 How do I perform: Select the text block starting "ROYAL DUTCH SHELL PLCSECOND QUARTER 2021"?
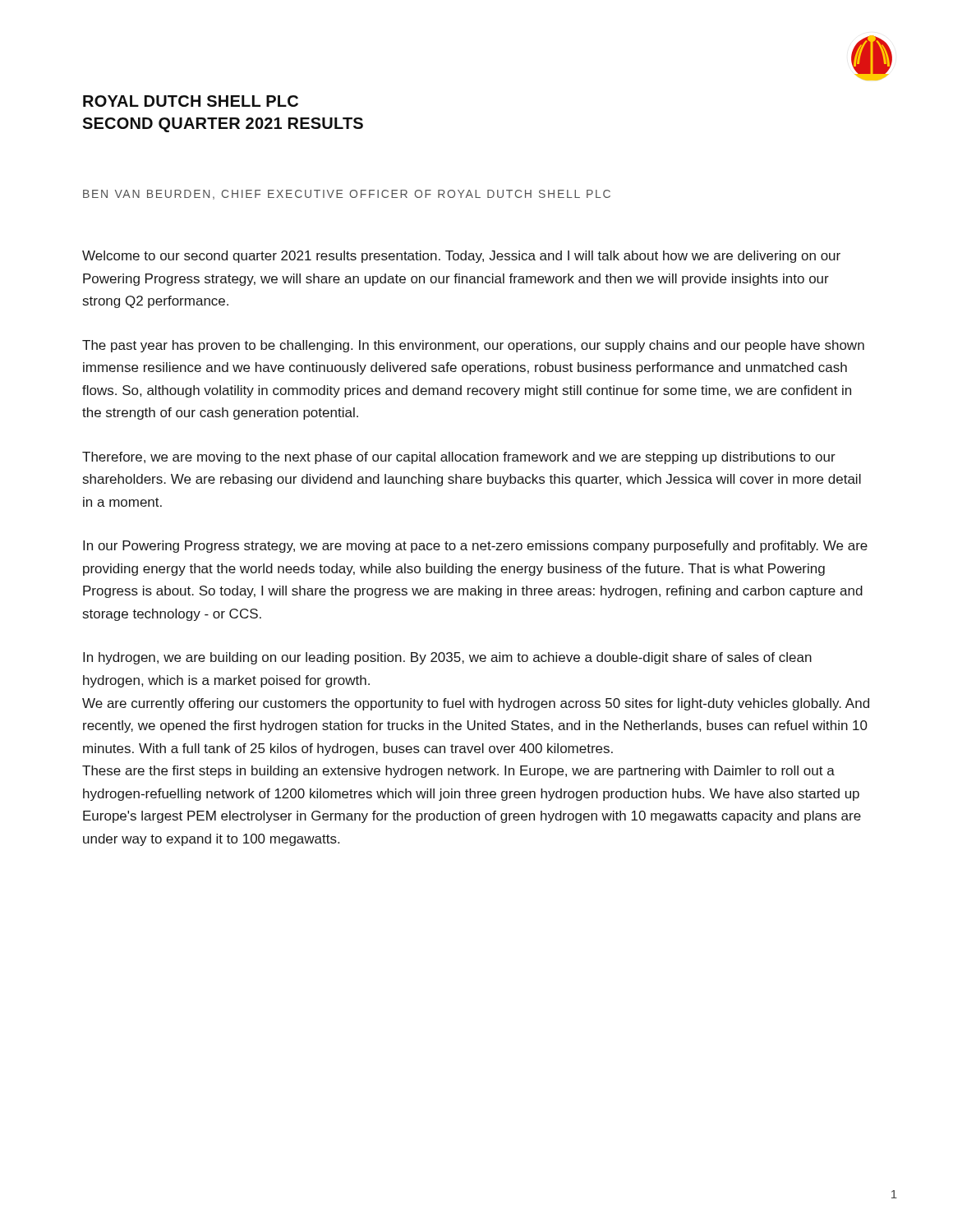point(370,112)
